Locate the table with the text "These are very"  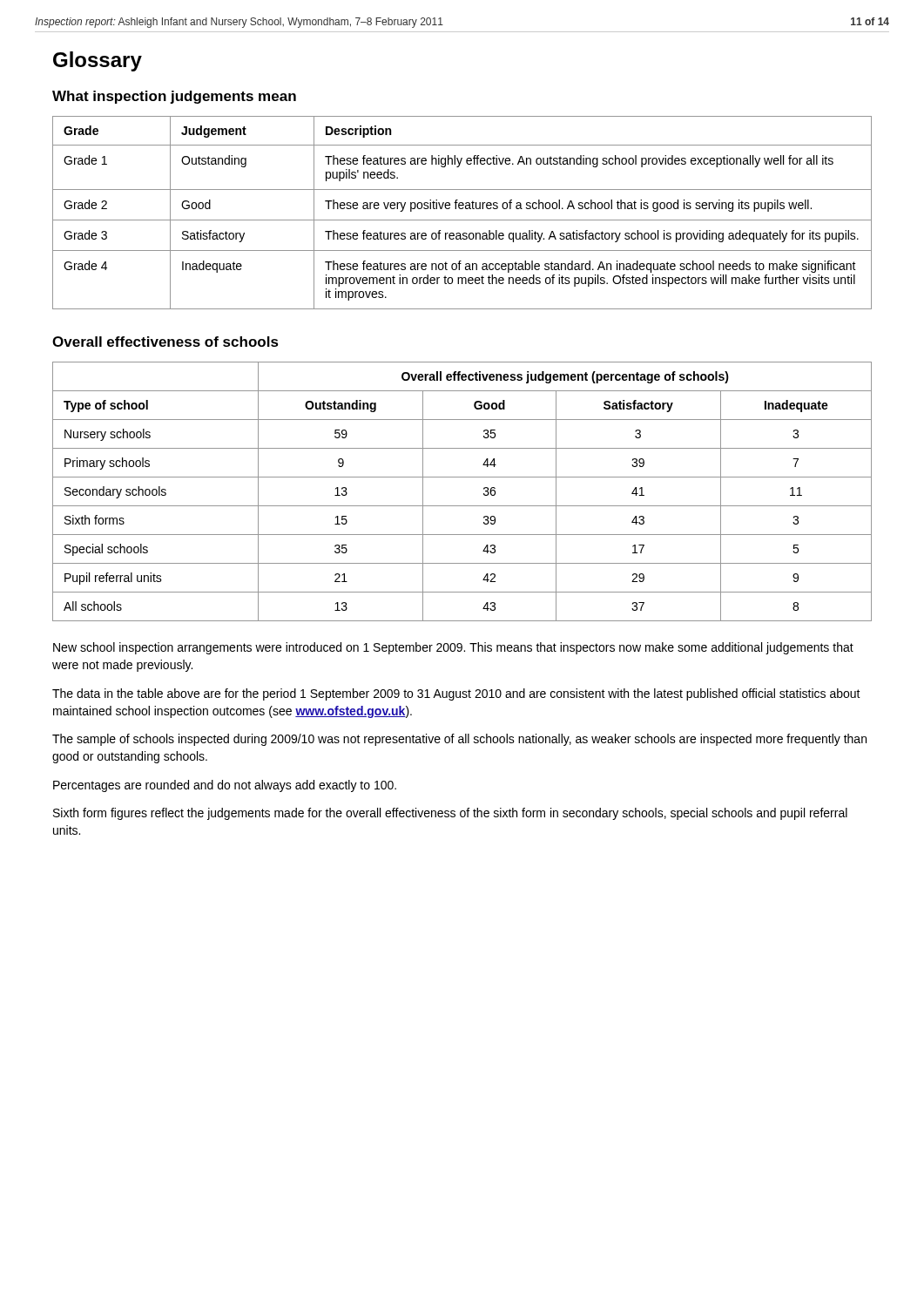tap(462, 213)
